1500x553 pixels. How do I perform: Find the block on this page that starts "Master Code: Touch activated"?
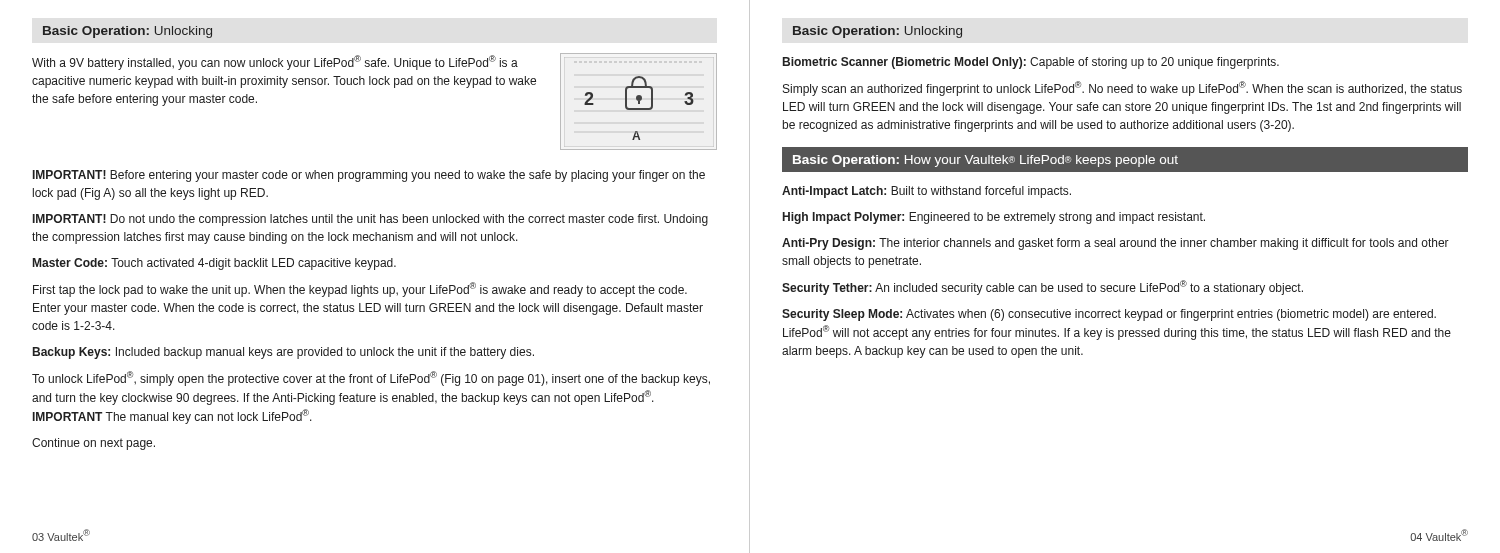coord(214,263)
